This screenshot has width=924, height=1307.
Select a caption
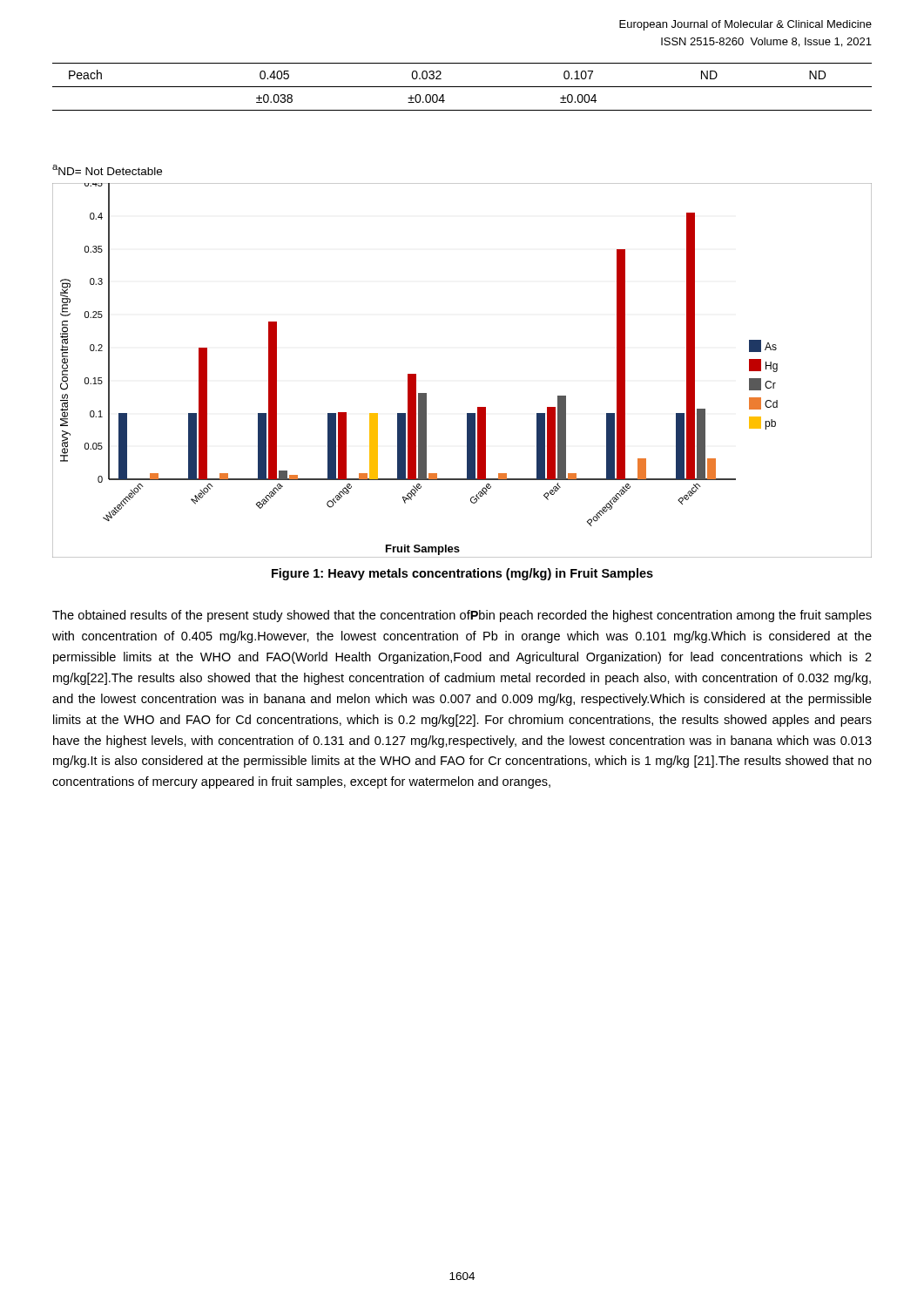click(462, 573)
